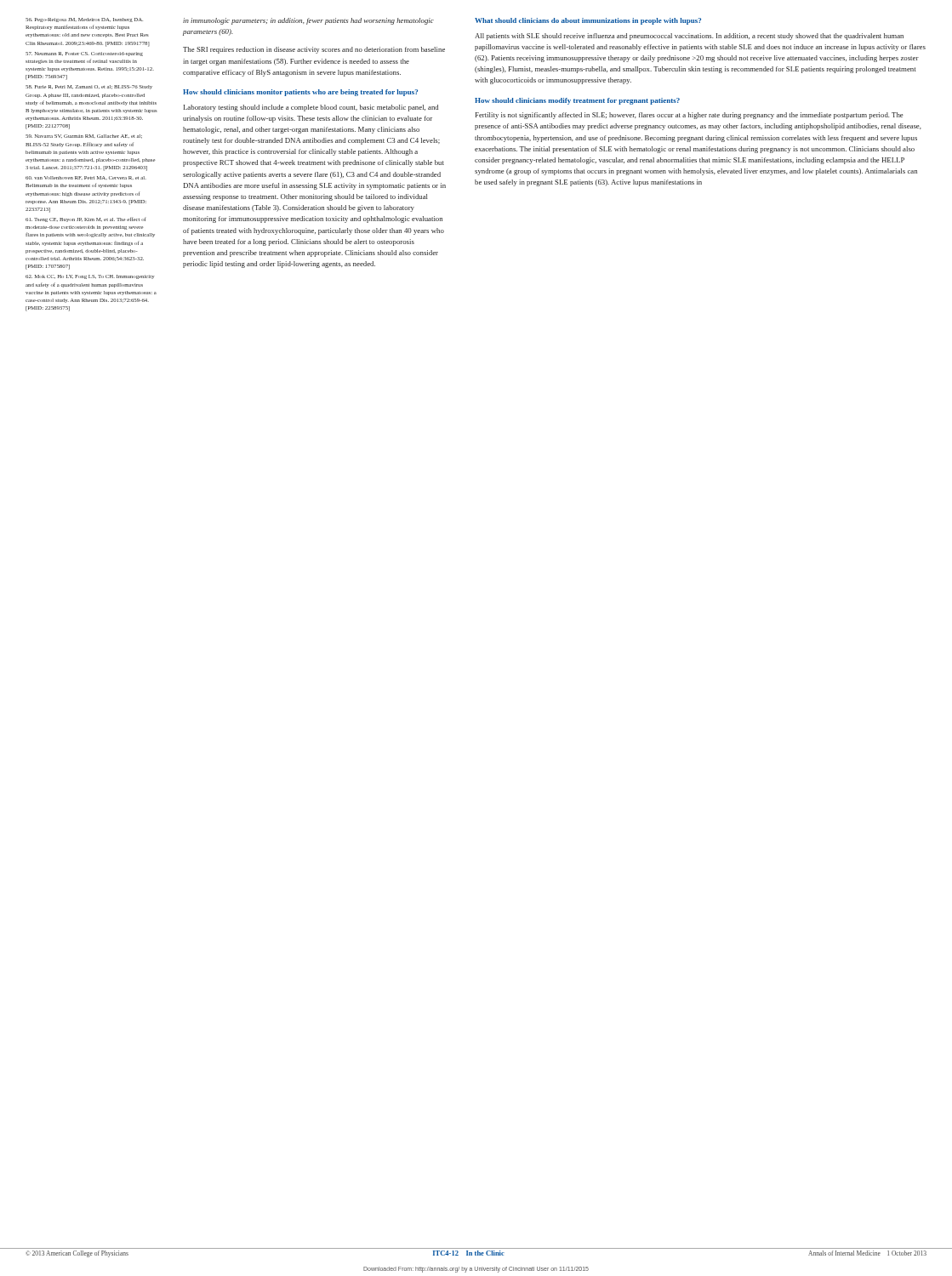Point to the block starting "56. Pego-Reigosa JM, Medeiros DA, Isenberg DA. Respiratory"
952x1276 pixels.
88,31
